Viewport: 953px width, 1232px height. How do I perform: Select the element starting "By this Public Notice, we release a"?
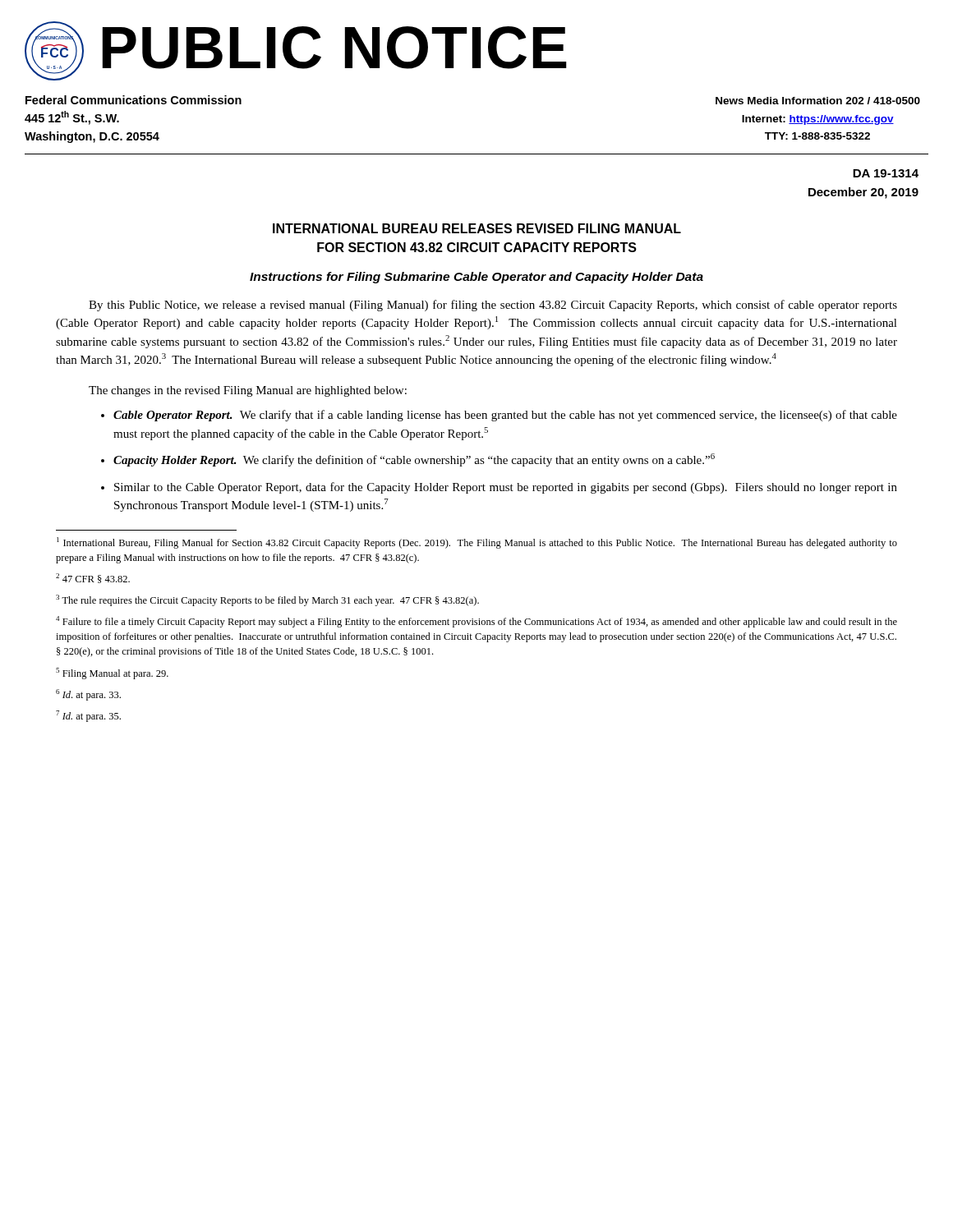[476, 332]
